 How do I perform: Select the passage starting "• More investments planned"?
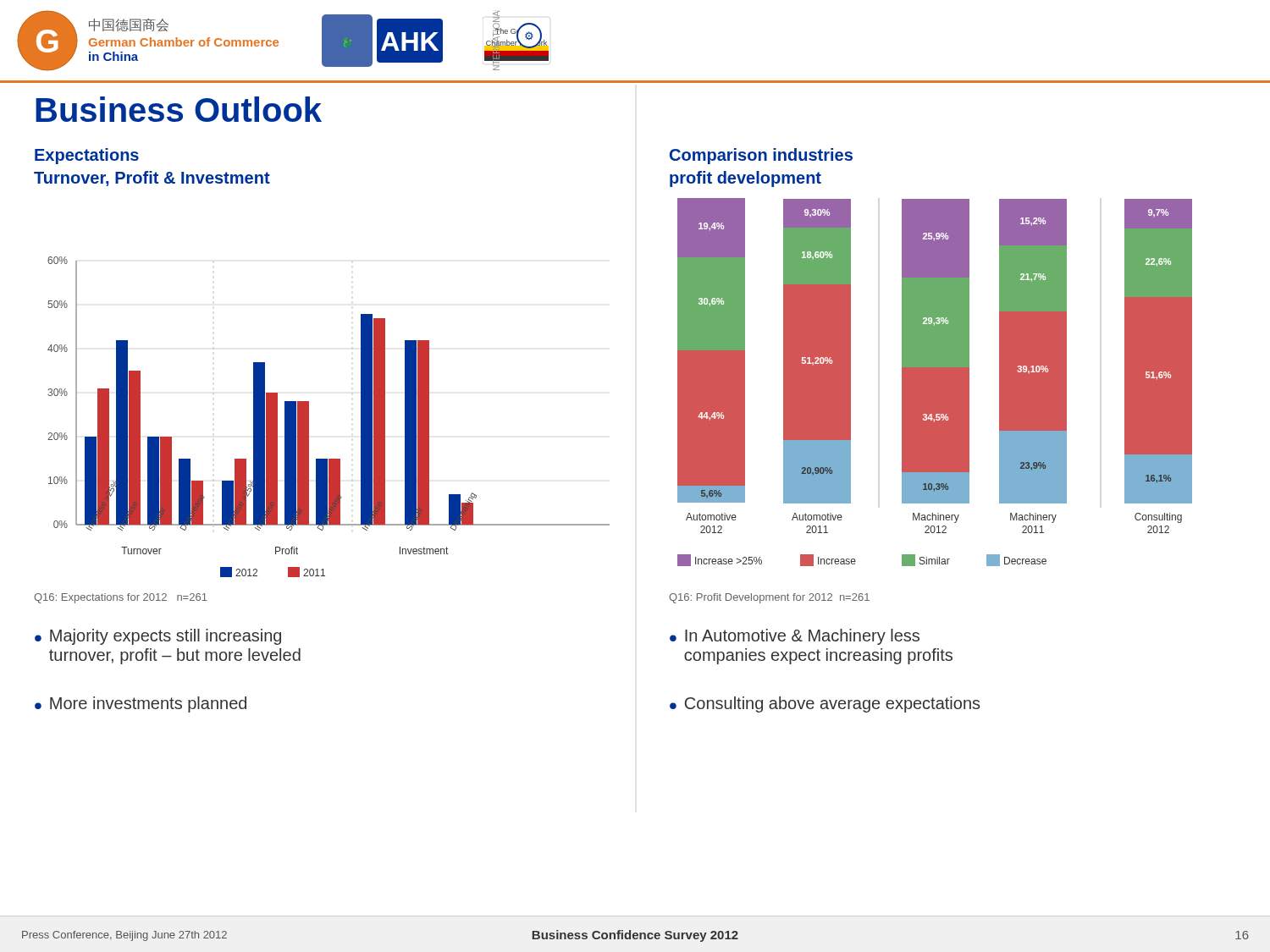141,706
